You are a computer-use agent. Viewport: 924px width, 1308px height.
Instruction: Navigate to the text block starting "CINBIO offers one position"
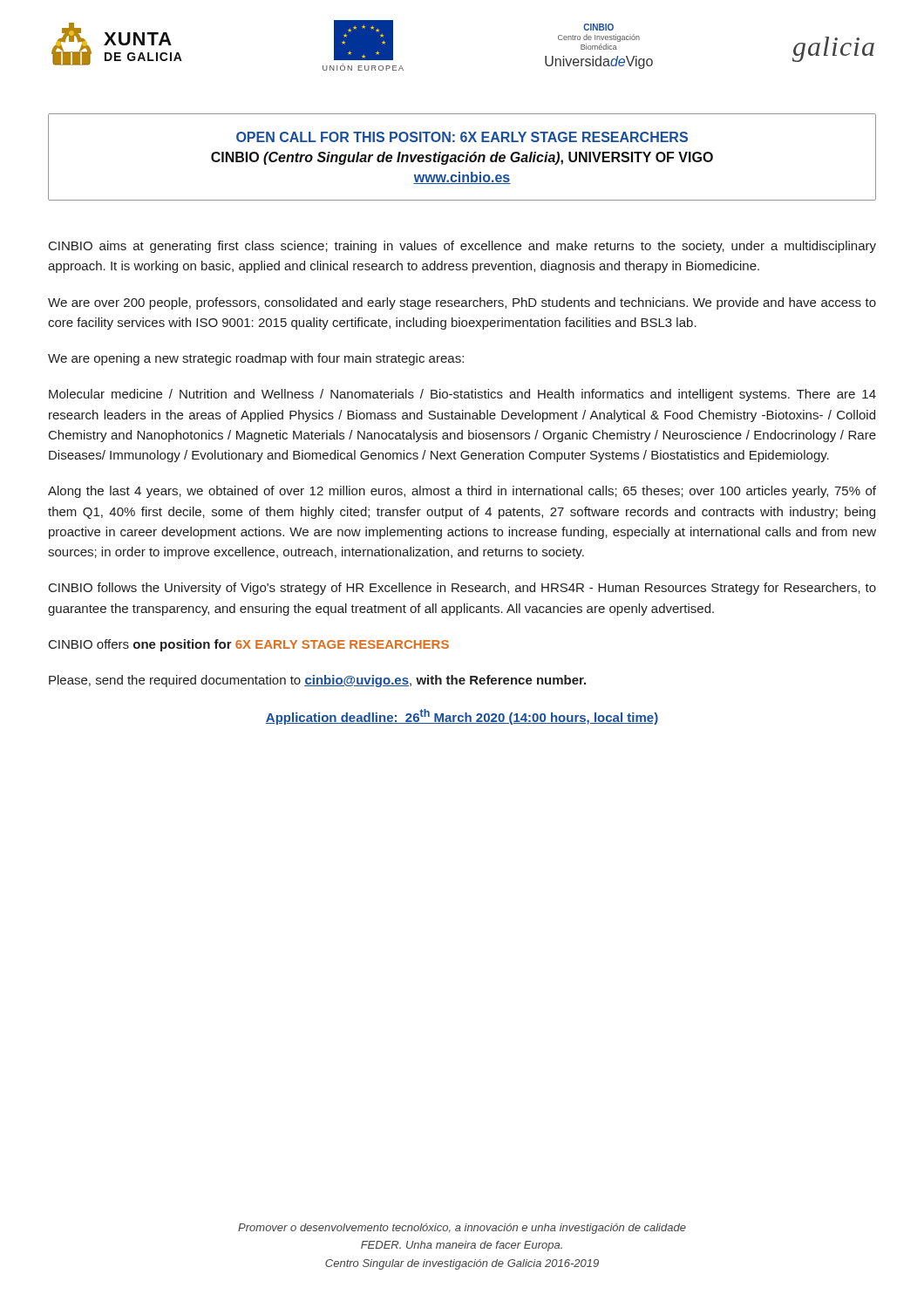[x=249, y=645]
